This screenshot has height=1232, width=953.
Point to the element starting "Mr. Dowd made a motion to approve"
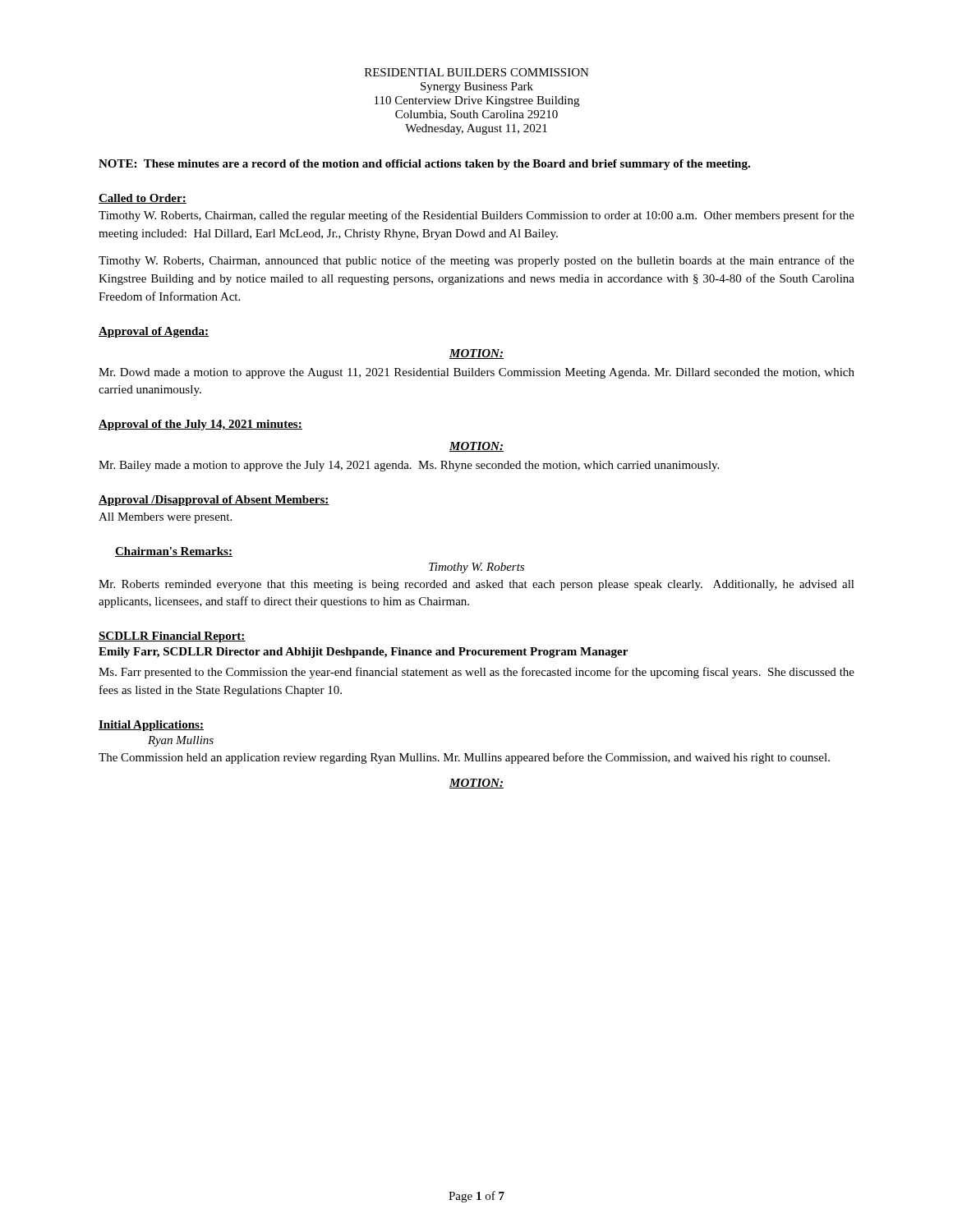tap(476, 381)
